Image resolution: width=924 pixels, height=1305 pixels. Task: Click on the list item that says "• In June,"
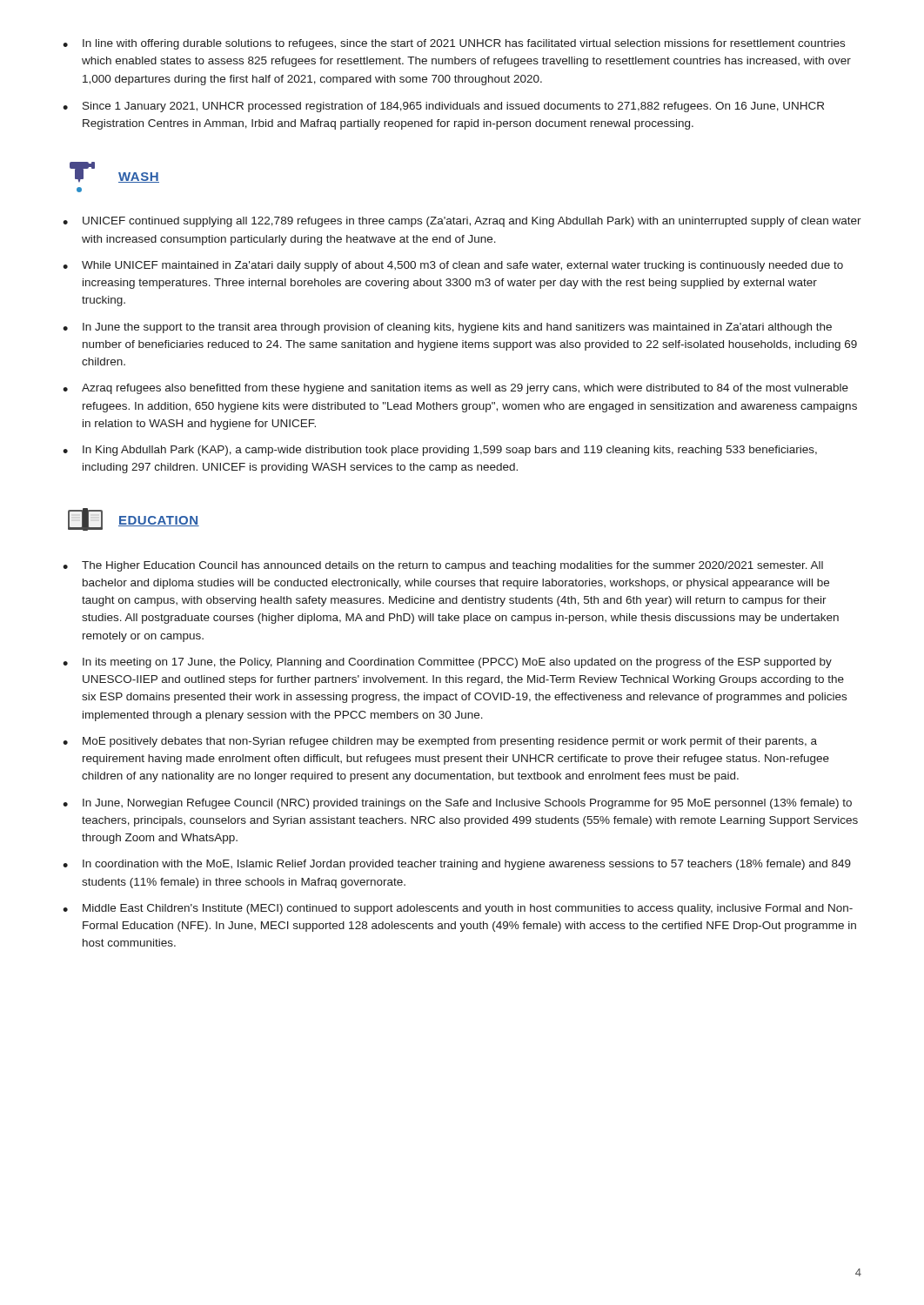[x=462, y=820]
